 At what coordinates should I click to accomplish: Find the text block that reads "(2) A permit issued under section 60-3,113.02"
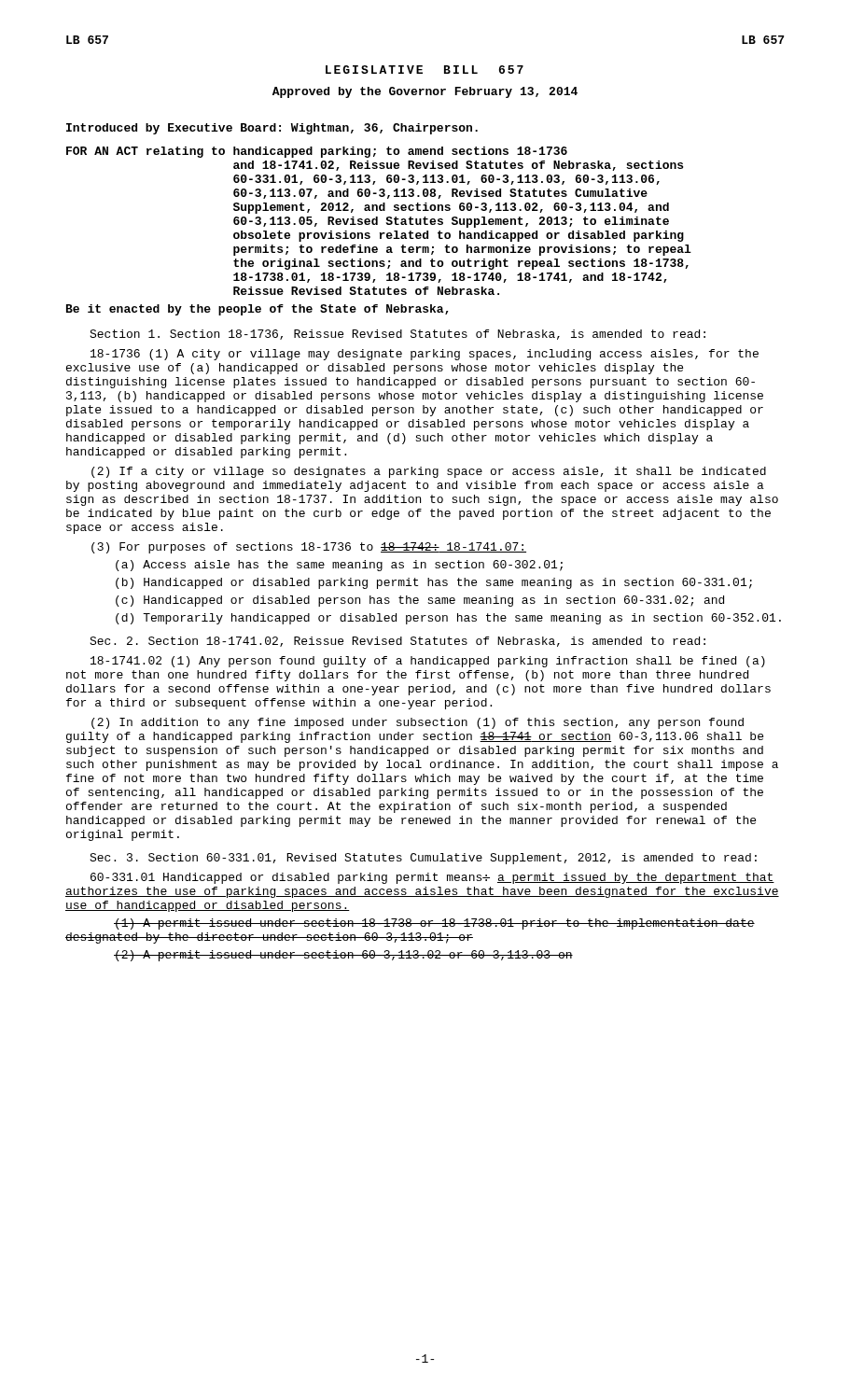343,955
